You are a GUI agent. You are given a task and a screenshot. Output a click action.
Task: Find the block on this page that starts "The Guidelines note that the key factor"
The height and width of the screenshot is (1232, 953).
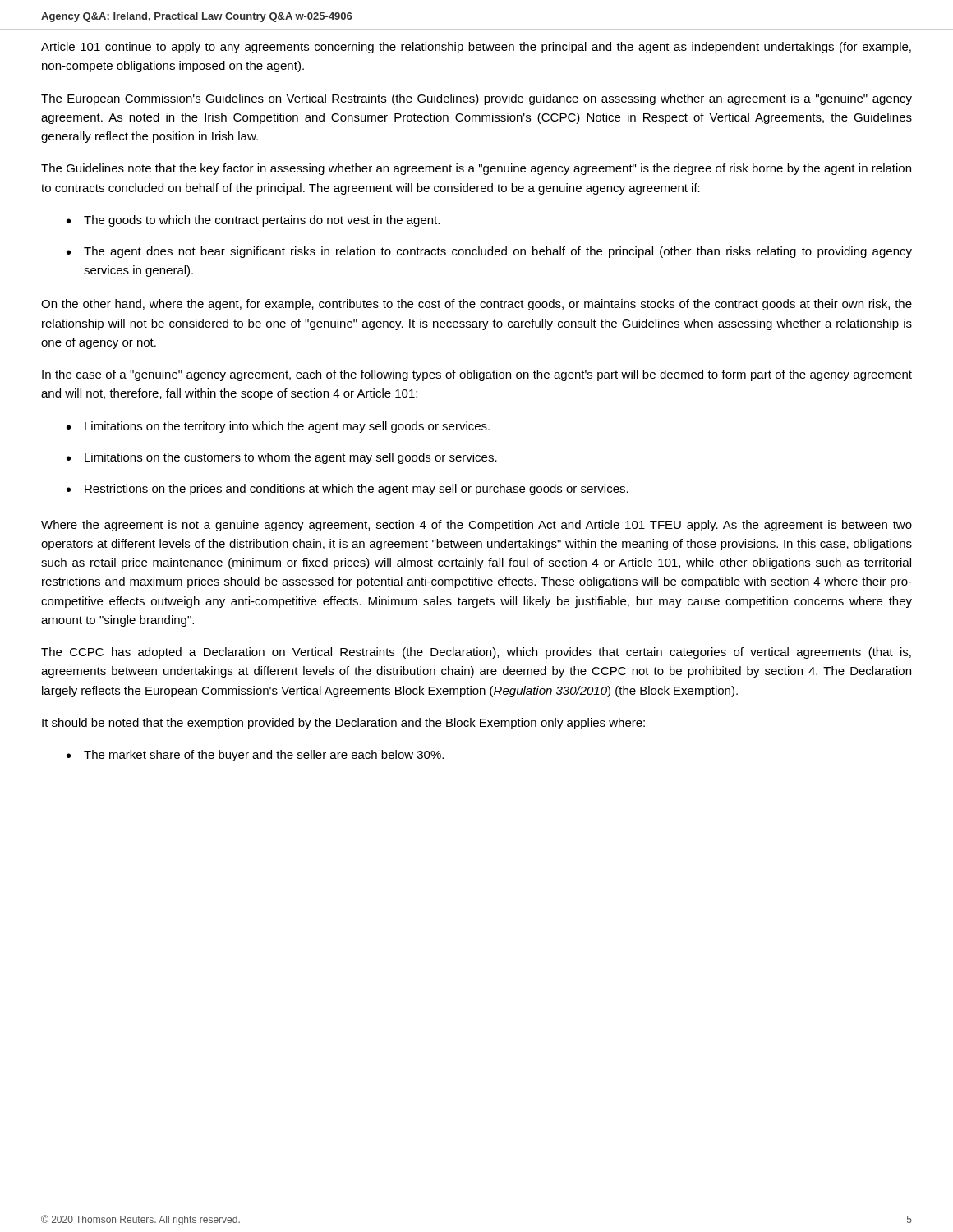(x=476, y=178)
